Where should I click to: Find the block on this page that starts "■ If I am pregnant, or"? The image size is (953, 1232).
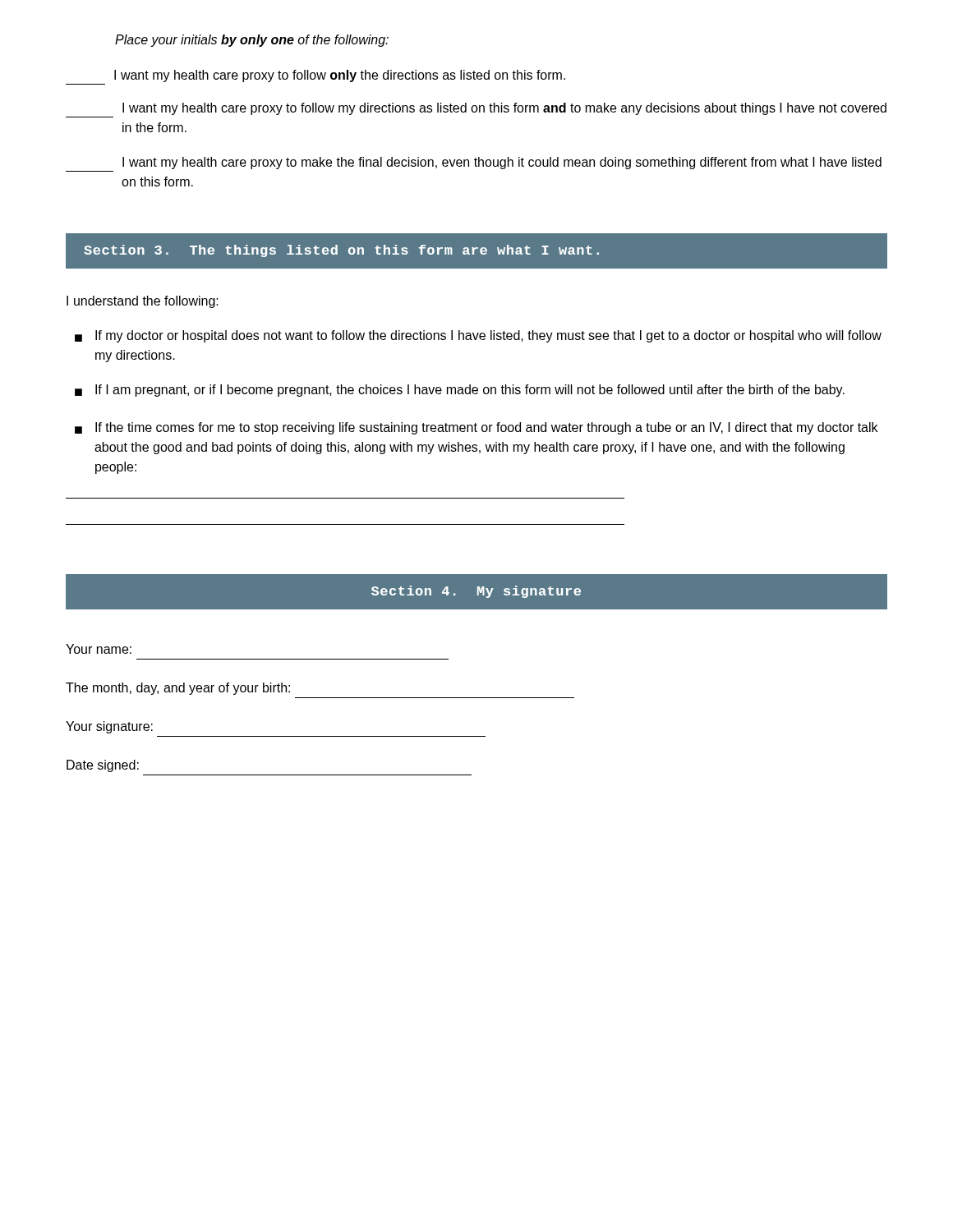pyautogui.click(x=460, y=392)
